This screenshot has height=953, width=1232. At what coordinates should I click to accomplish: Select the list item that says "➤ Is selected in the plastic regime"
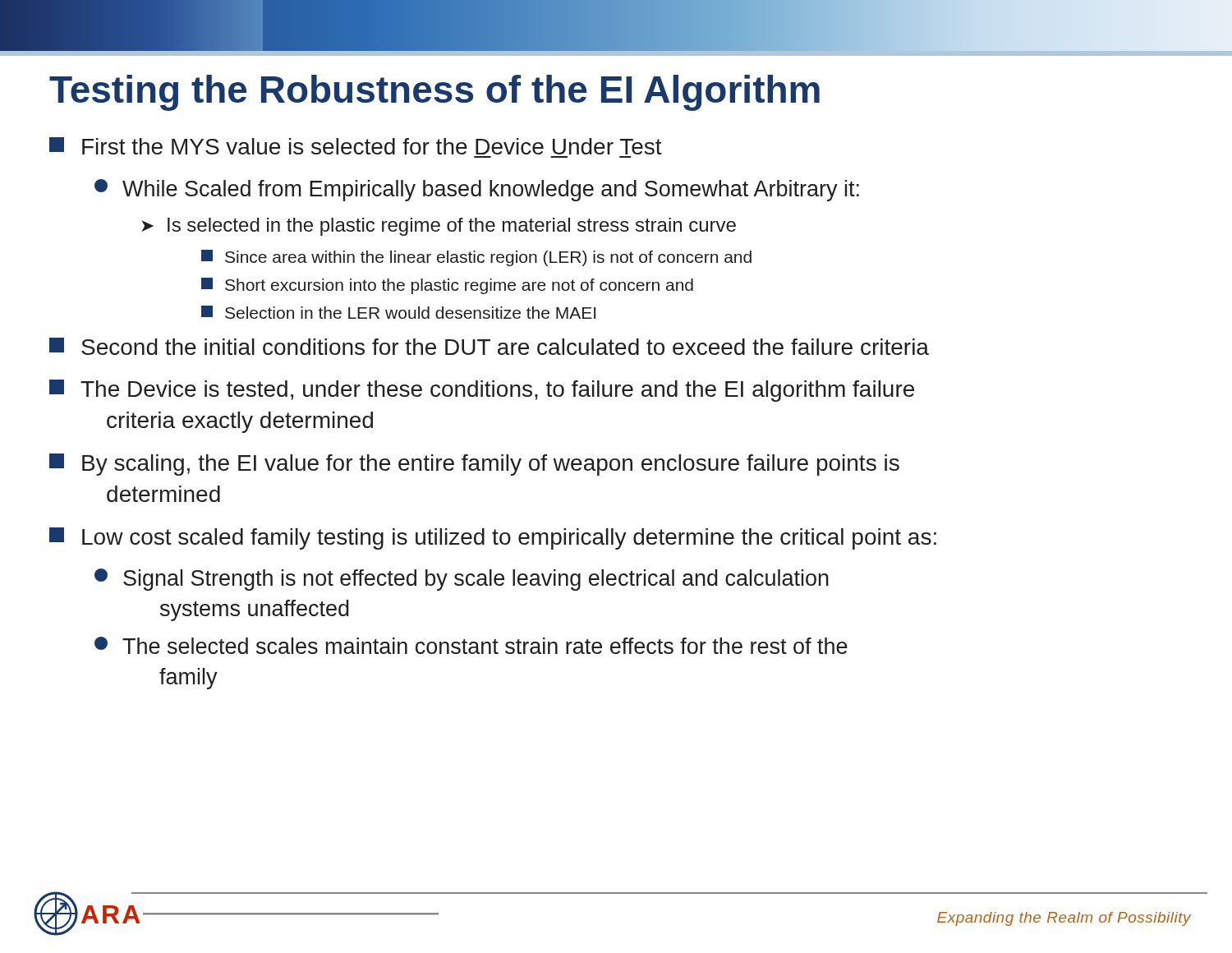438,225
